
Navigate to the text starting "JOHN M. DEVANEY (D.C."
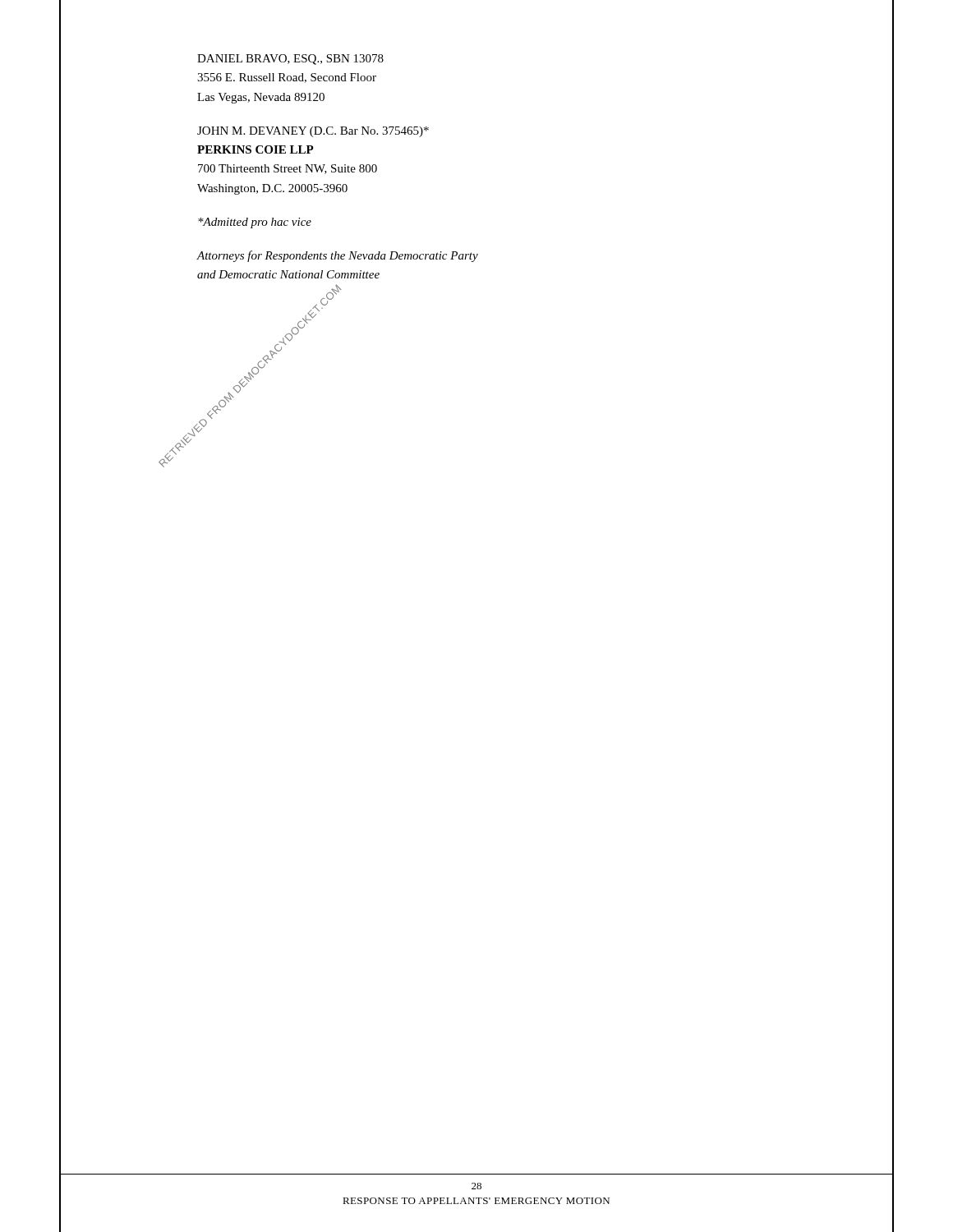(x=313, y=159)
